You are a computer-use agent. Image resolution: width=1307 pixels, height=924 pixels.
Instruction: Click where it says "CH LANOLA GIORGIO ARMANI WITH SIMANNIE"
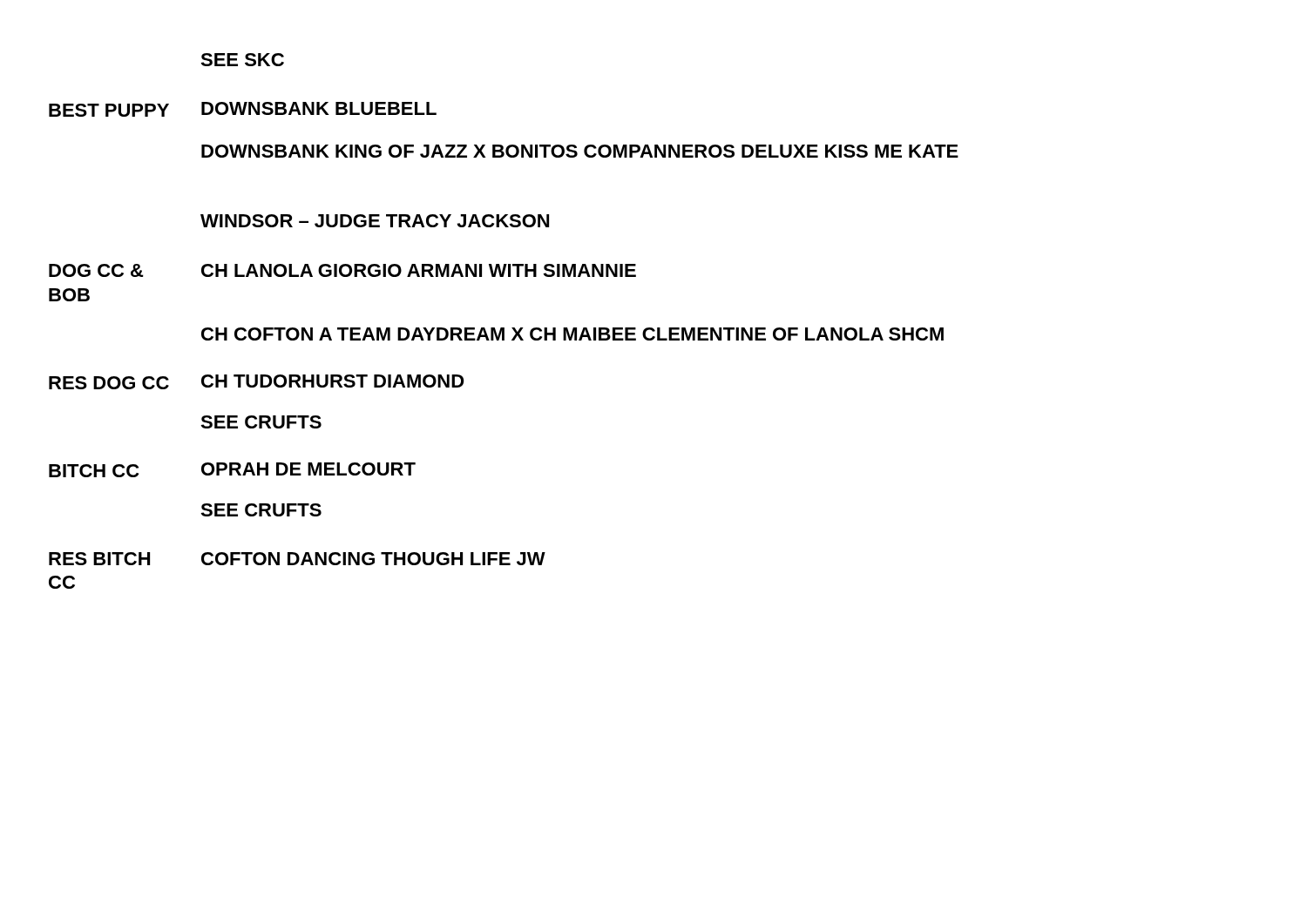tap(419, 270)
